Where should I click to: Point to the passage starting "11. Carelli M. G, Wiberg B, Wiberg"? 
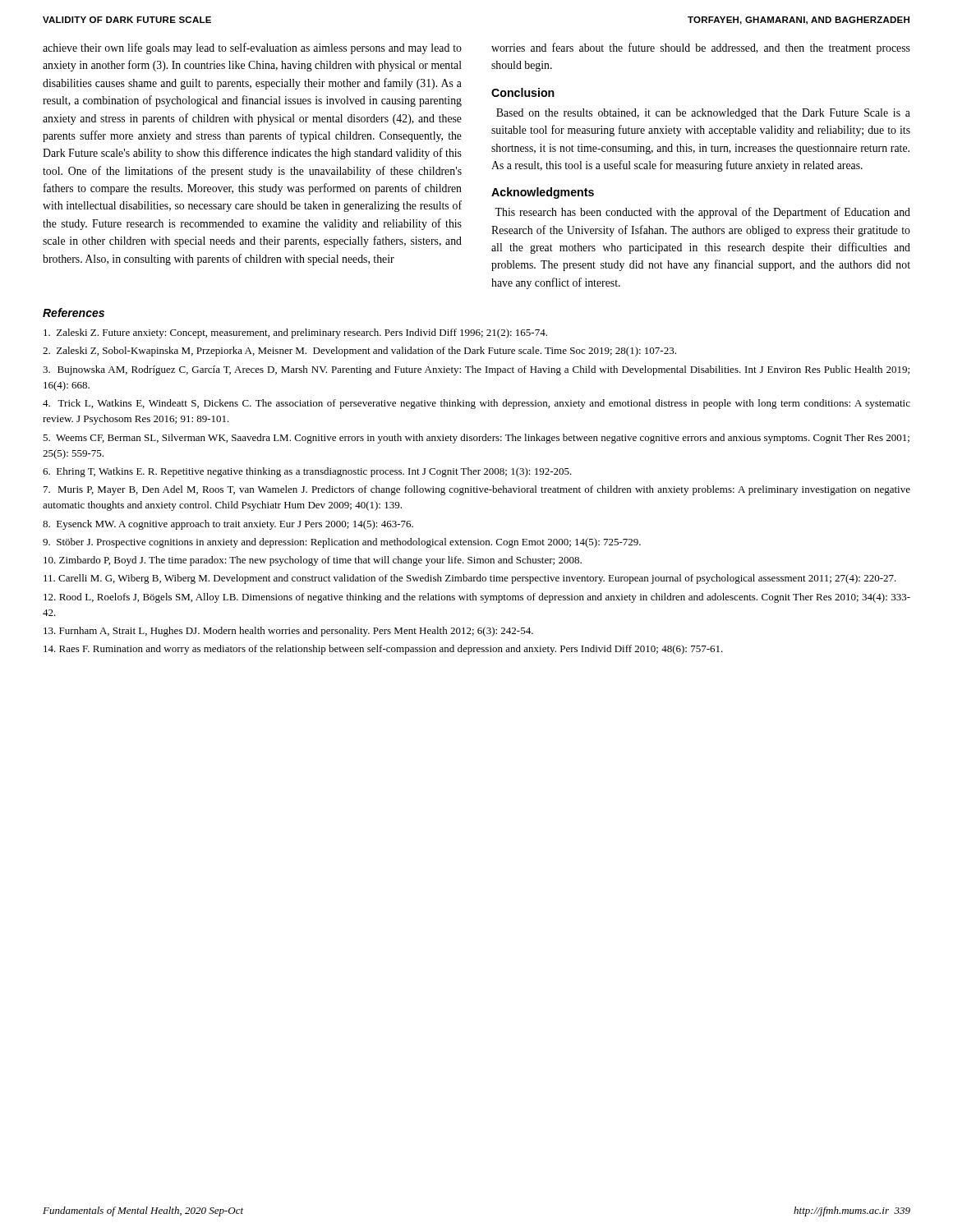[470, 578]
